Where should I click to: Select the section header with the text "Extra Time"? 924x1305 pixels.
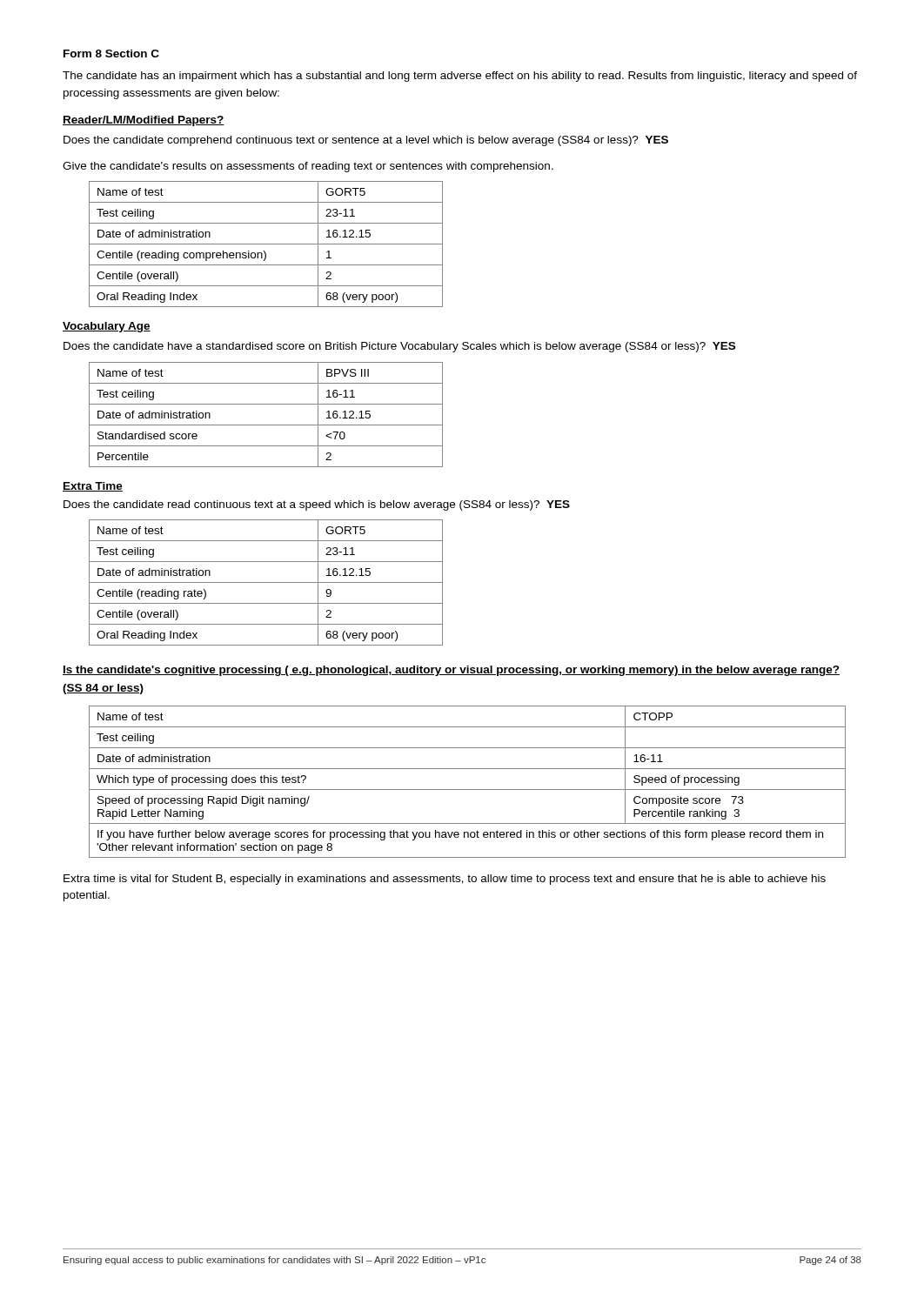point(93,486)
